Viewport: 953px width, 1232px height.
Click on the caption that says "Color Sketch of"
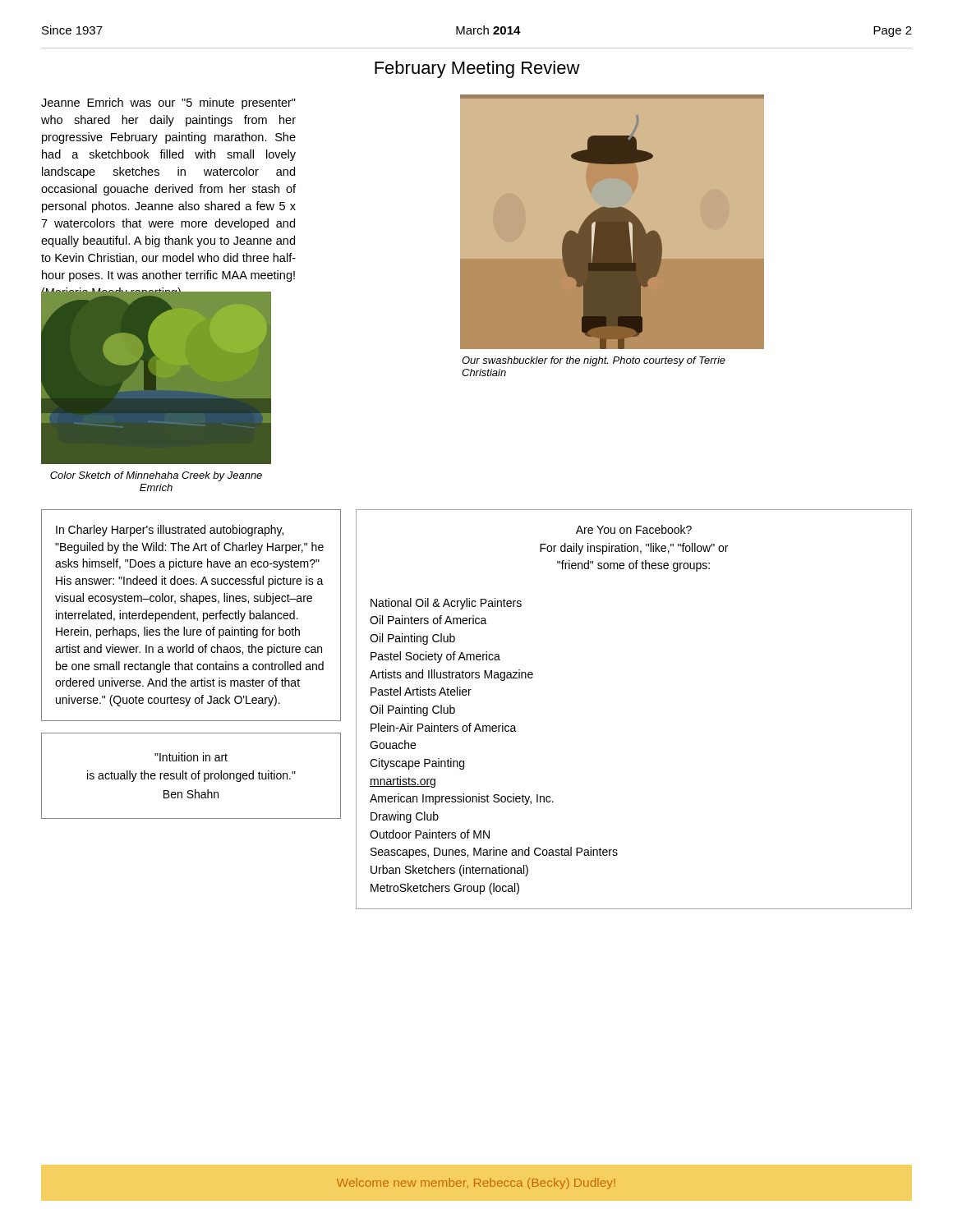(x=156, y=481)
